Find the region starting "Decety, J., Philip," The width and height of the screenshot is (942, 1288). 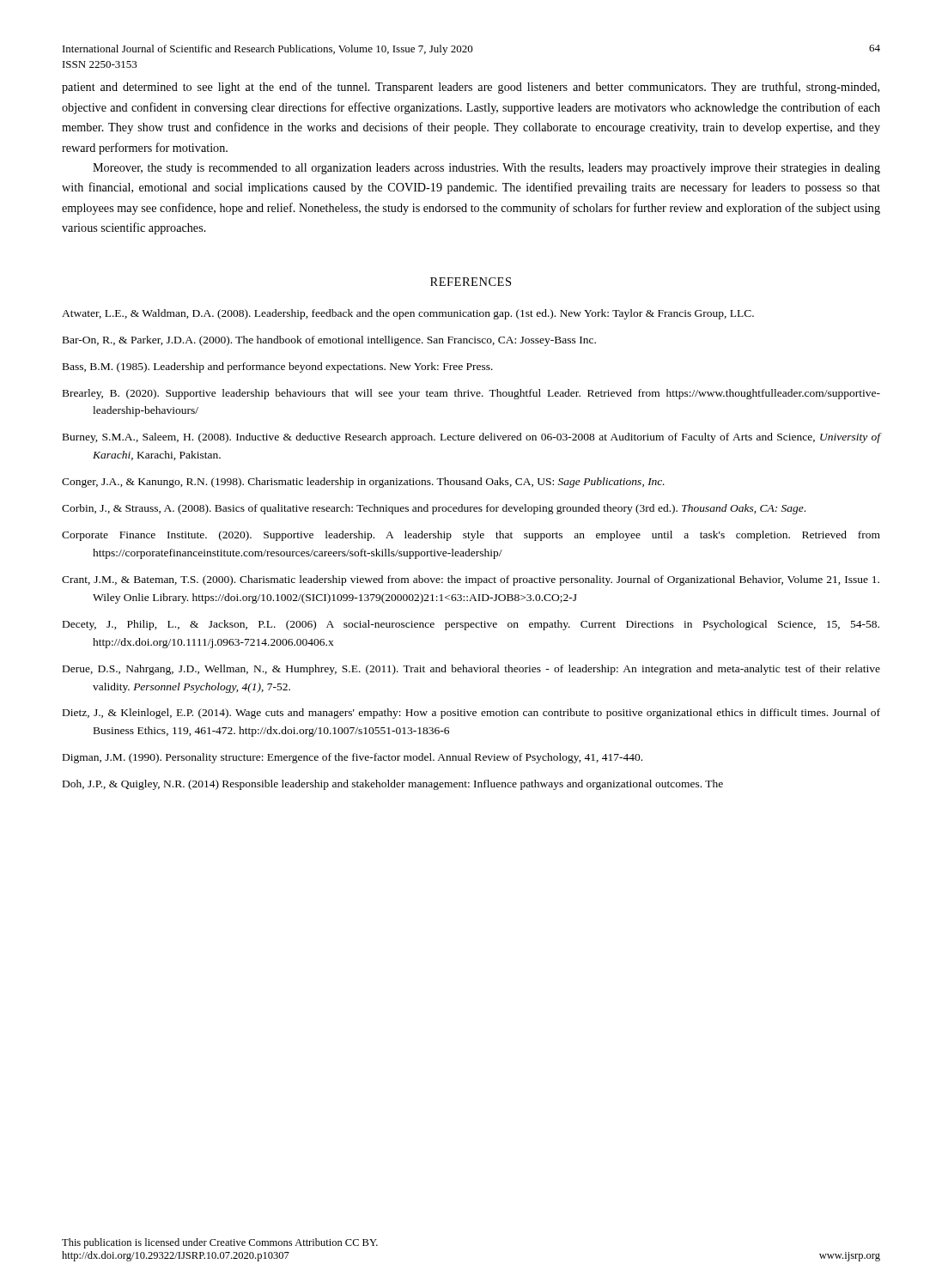(x=471, y=633)
